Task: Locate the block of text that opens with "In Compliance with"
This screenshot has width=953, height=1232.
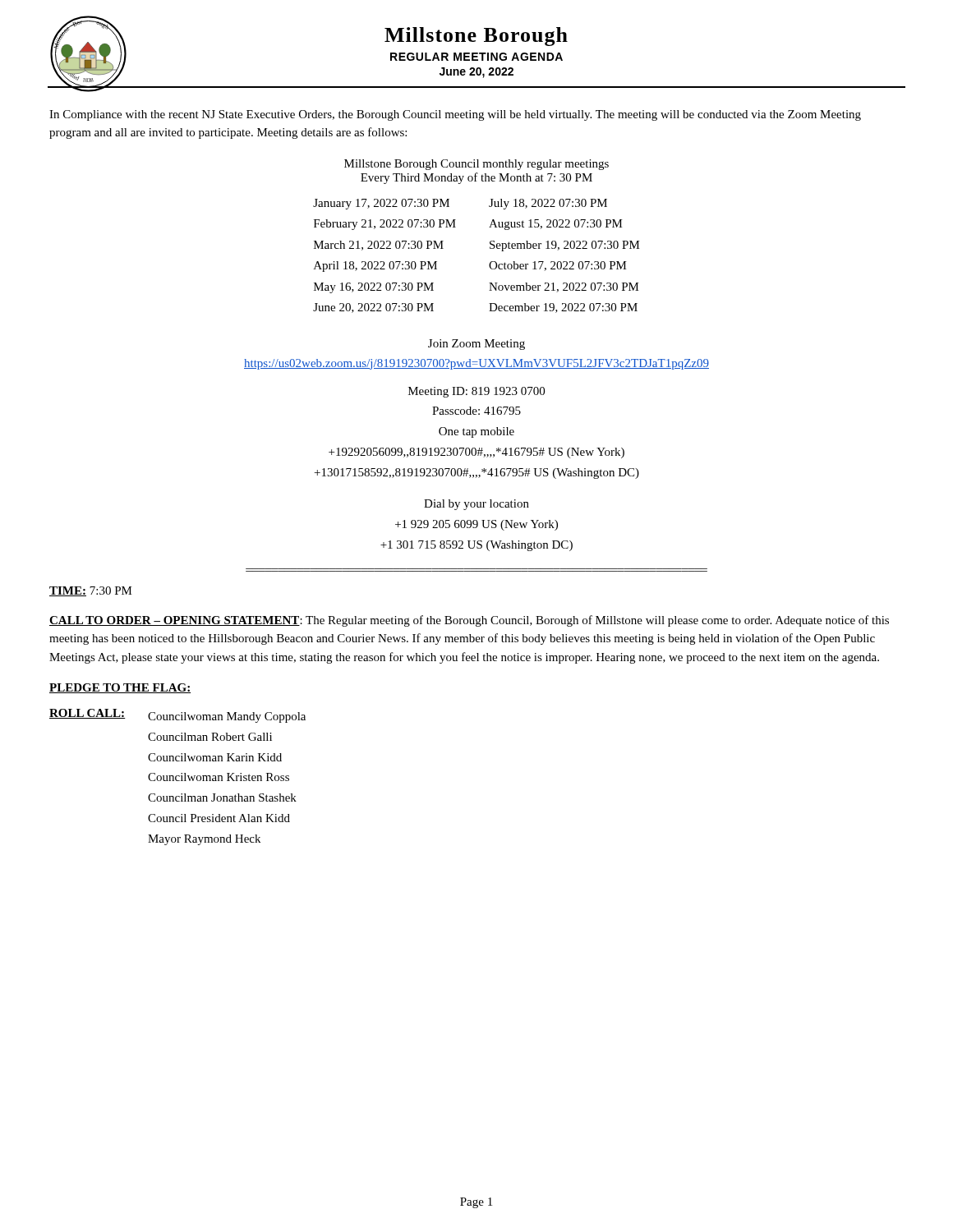Action: point(455,123)
